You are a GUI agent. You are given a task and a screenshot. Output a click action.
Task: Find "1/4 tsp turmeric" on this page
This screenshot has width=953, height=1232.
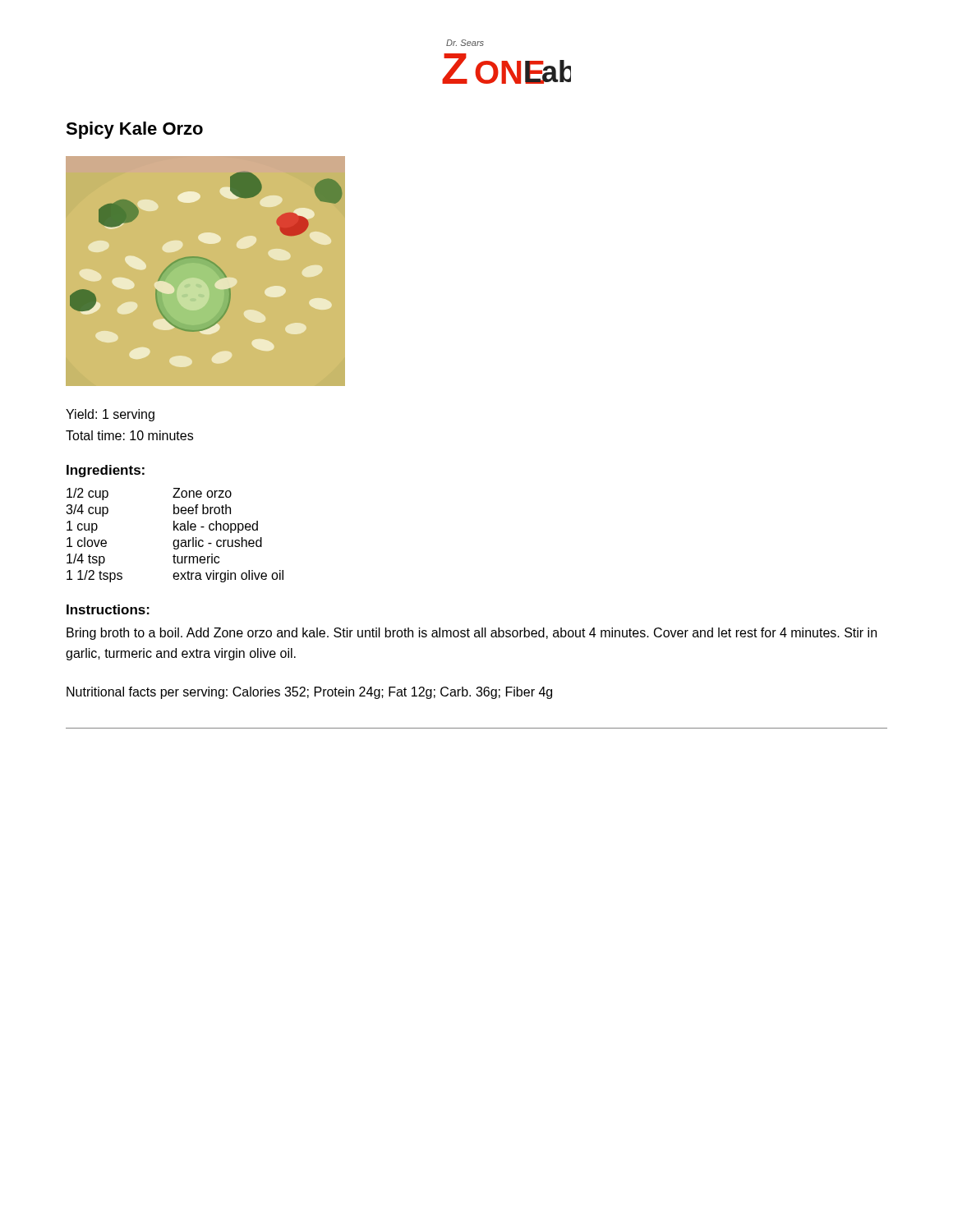pos(175,560)
